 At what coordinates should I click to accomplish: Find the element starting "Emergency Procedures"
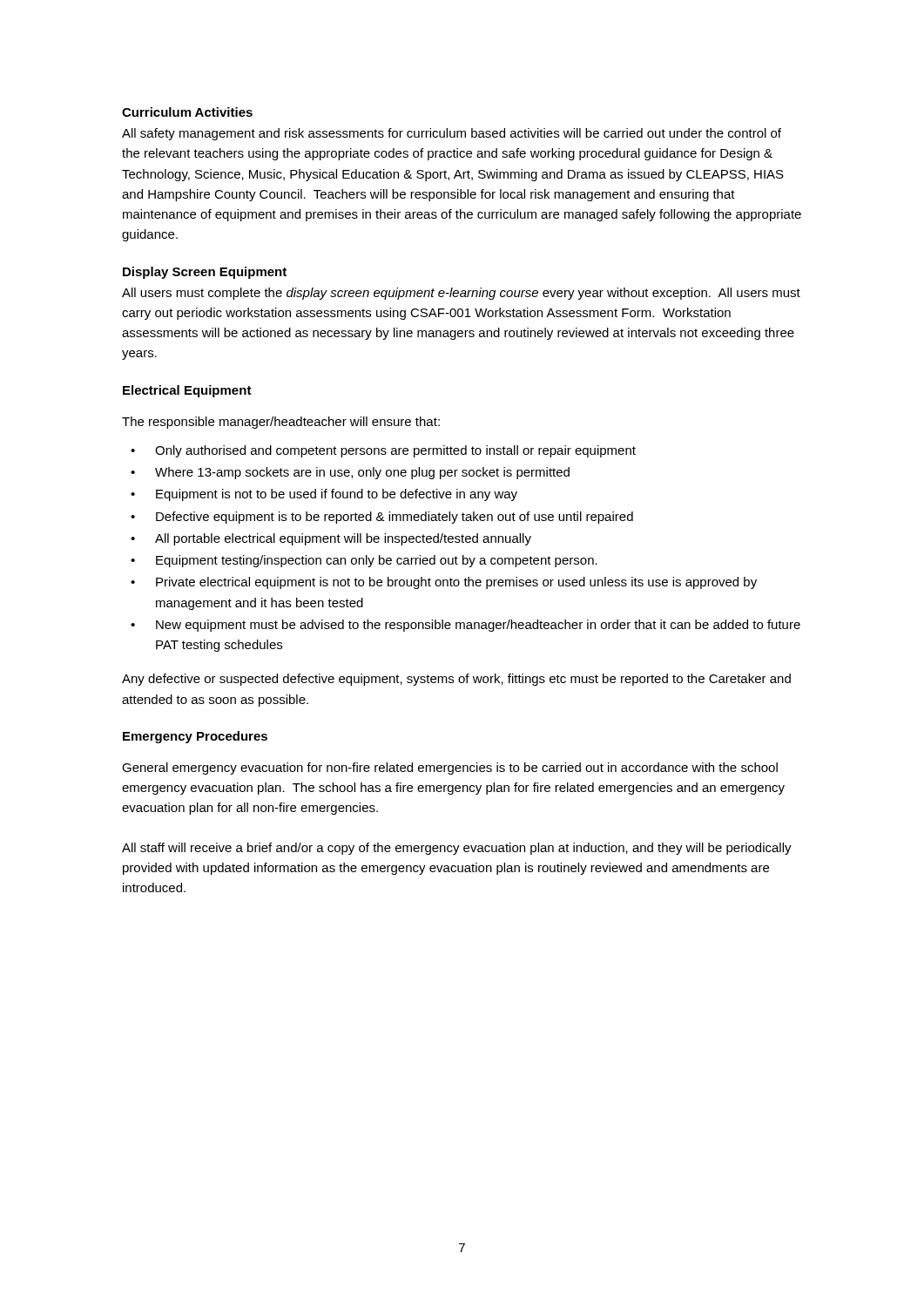click(x=195, y=736)
